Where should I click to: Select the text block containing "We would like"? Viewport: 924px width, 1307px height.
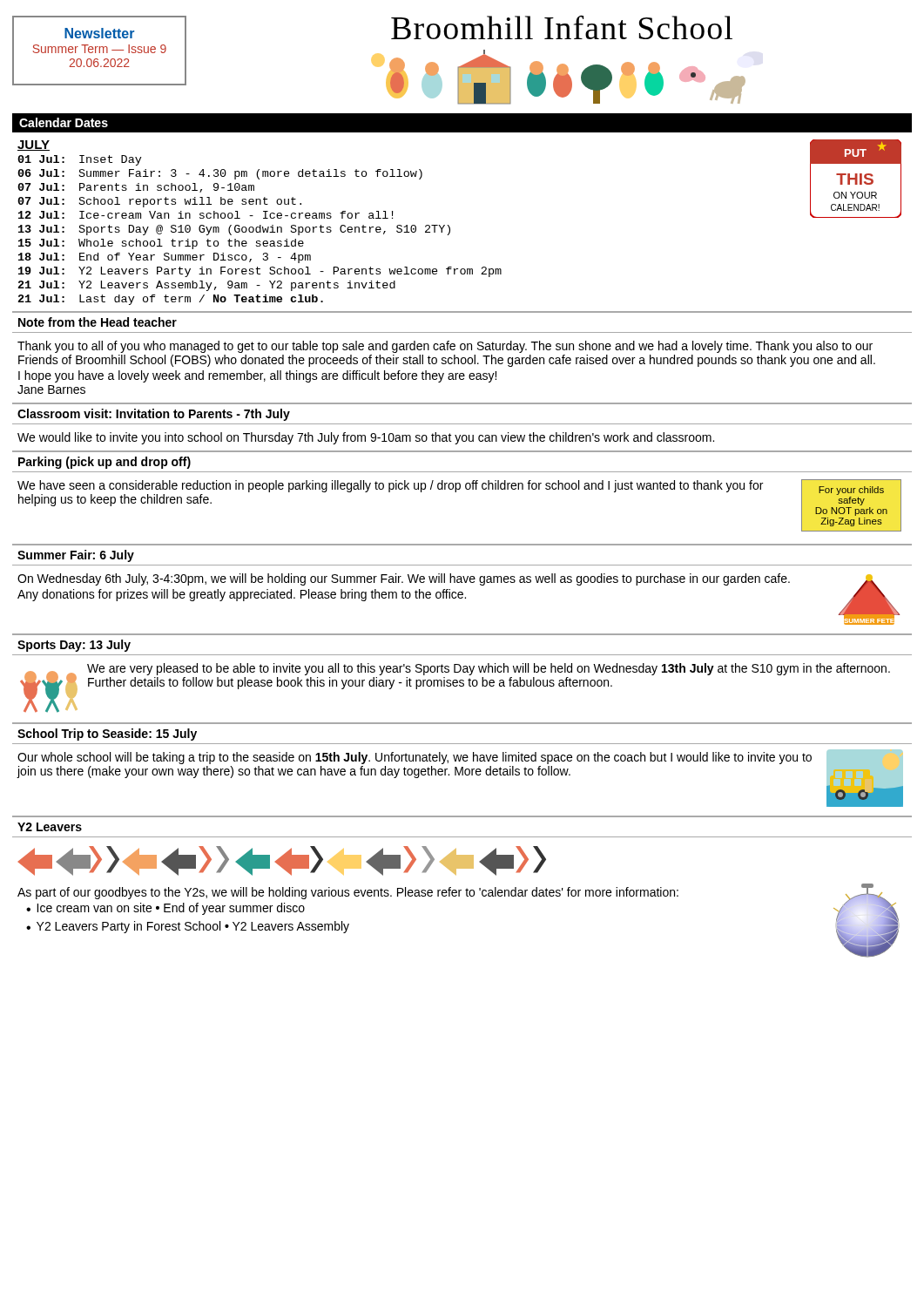pyautogui.click(x=462, y=437)
